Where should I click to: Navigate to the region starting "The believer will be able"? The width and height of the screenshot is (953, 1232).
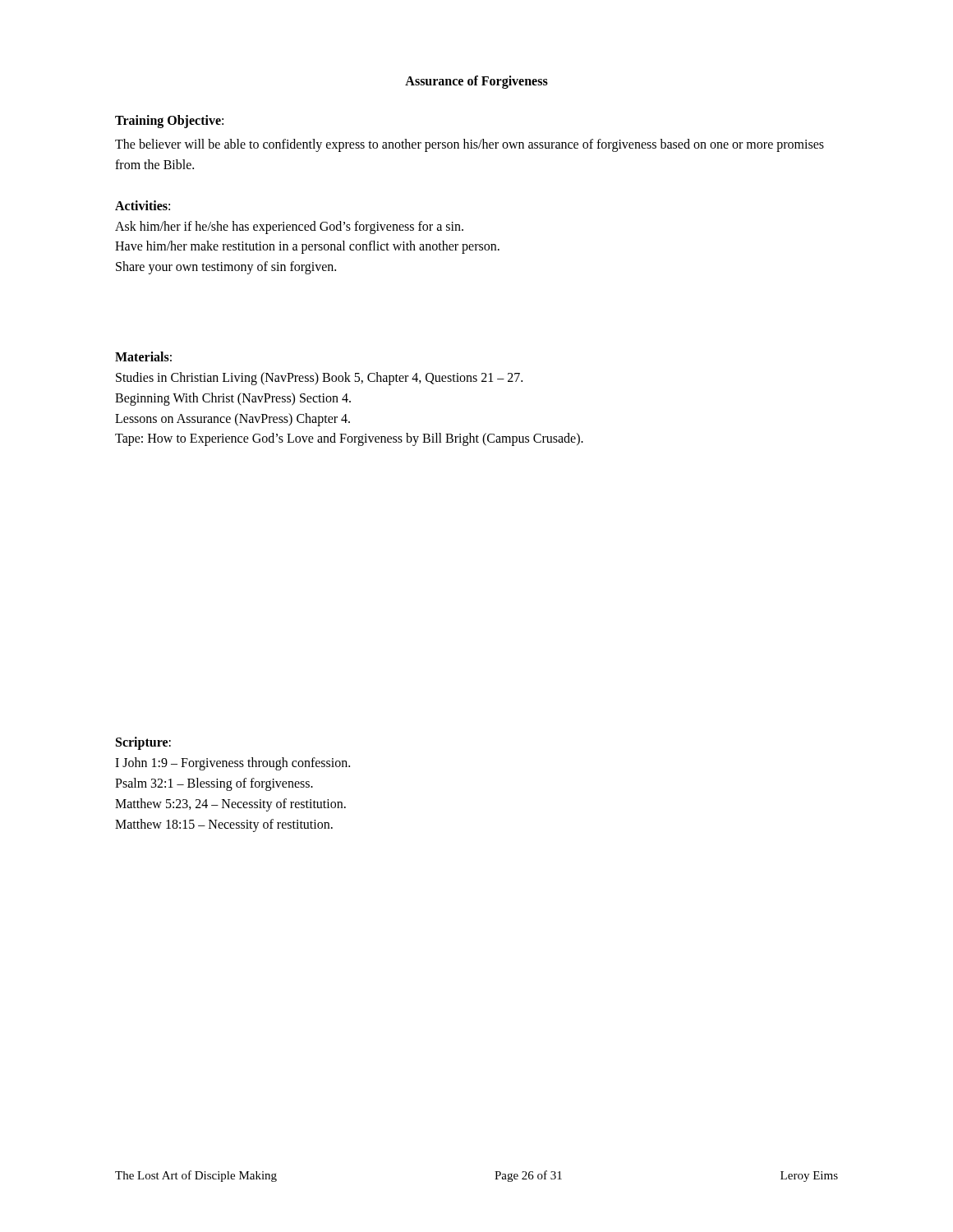pyautogui.click(x=470, y=154)
